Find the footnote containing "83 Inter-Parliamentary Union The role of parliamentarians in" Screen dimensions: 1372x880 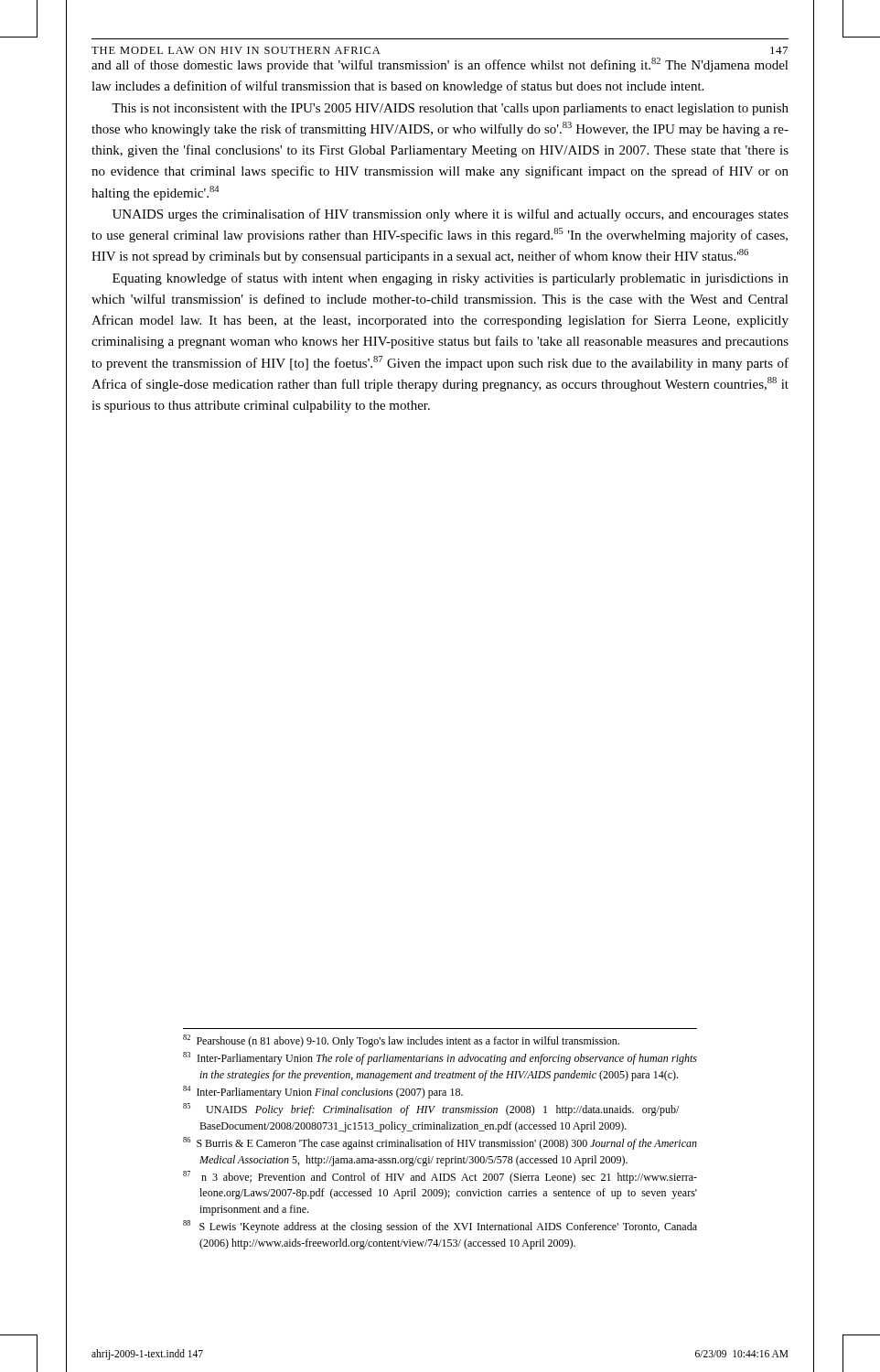click(x=440, y=1066)
